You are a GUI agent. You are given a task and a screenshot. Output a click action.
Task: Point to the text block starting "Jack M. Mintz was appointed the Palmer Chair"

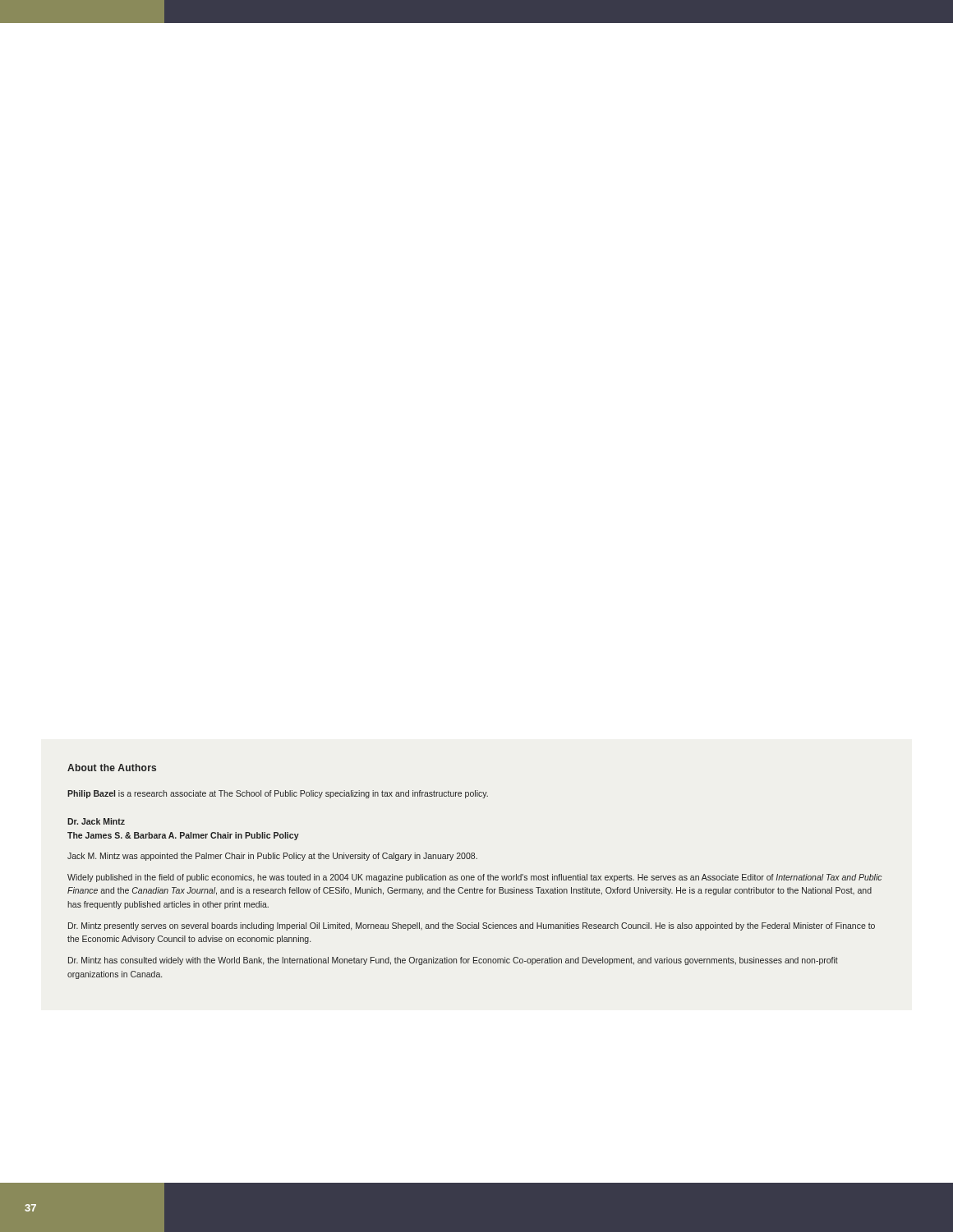273,856
